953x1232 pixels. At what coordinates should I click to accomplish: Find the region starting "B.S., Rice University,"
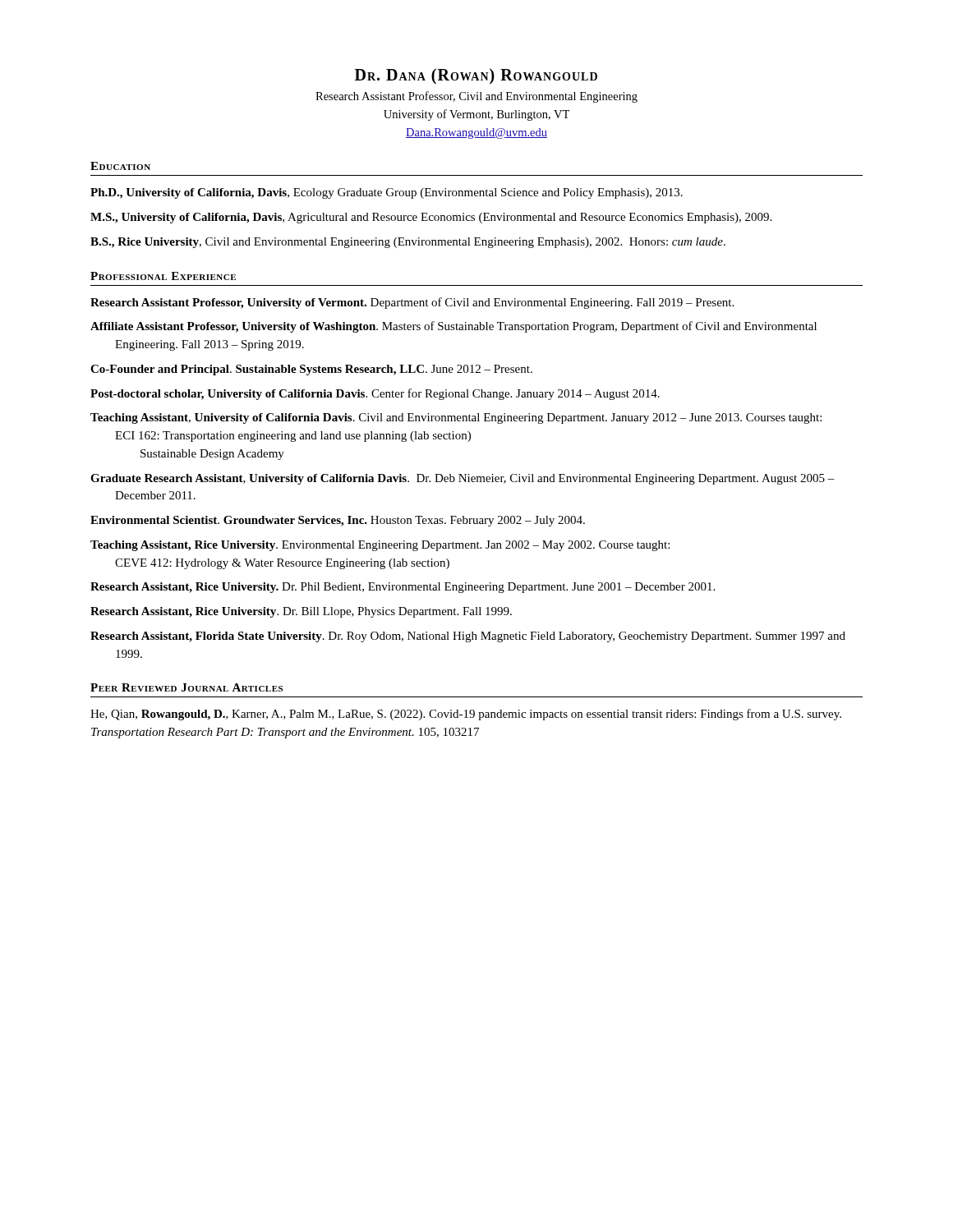(408, 241)
